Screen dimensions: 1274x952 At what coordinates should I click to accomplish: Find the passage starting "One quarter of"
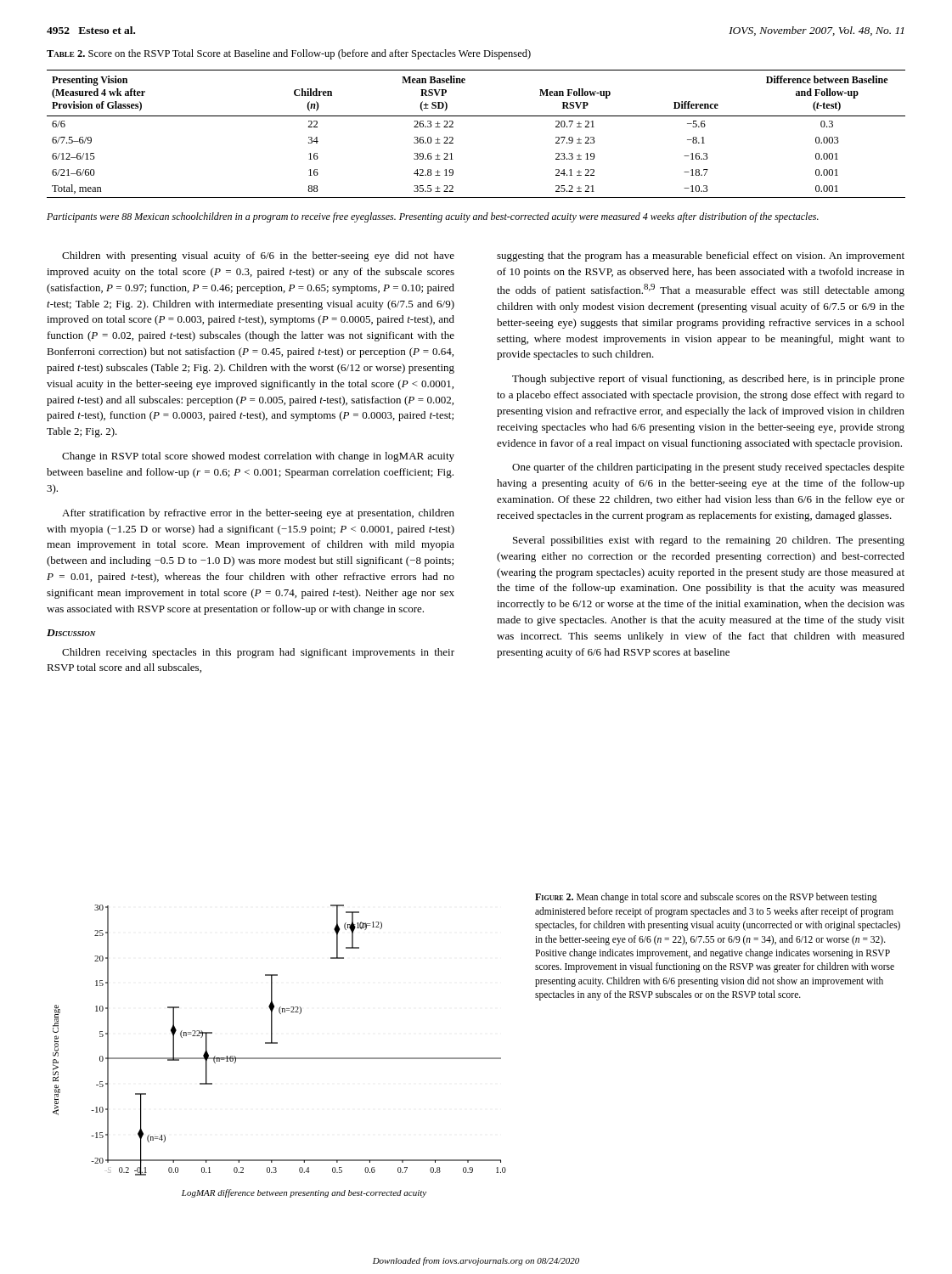(701, 492)
